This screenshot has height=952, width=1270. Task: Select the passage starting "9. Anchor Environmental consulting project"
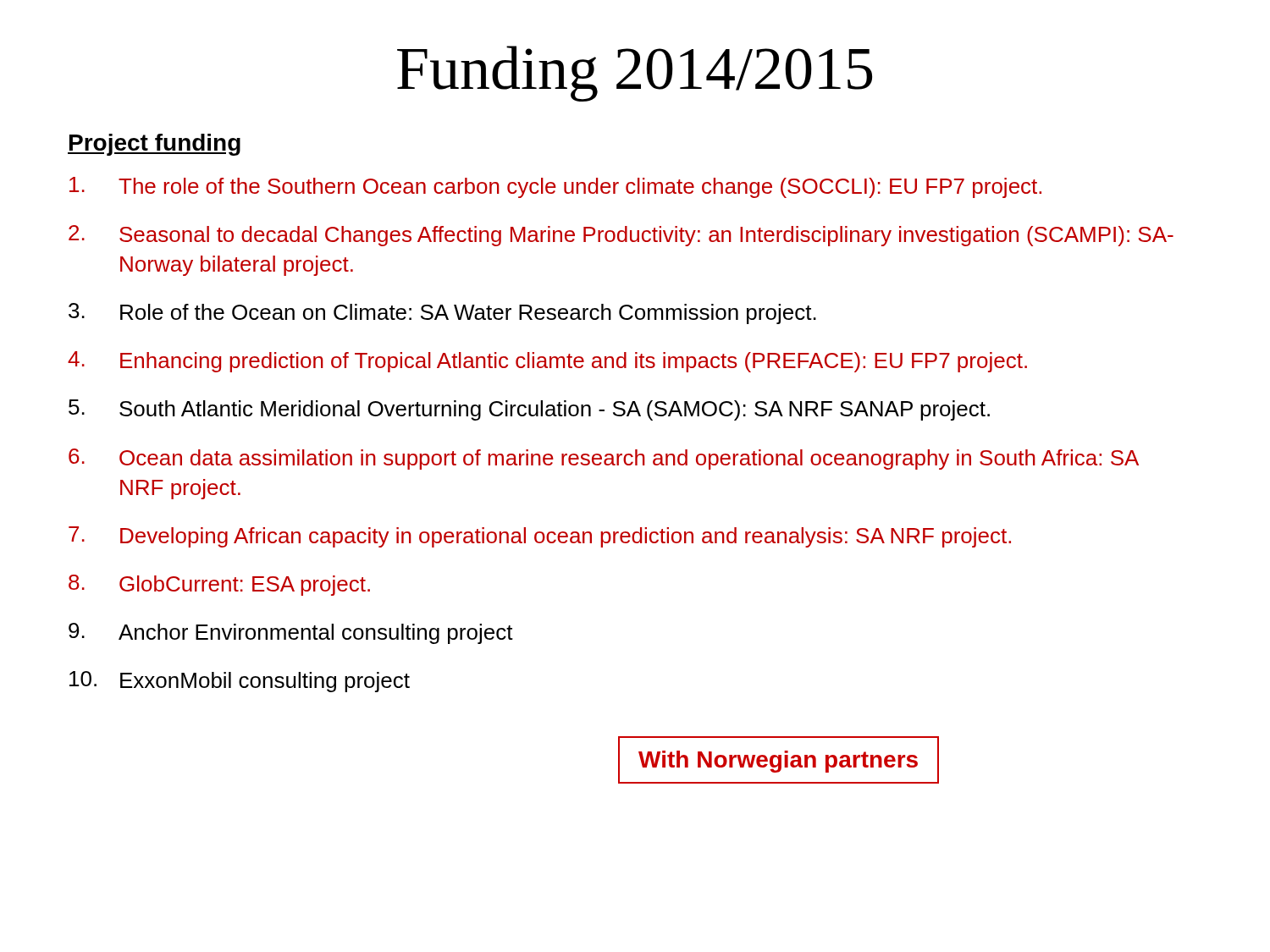click(x=290, y=633)
